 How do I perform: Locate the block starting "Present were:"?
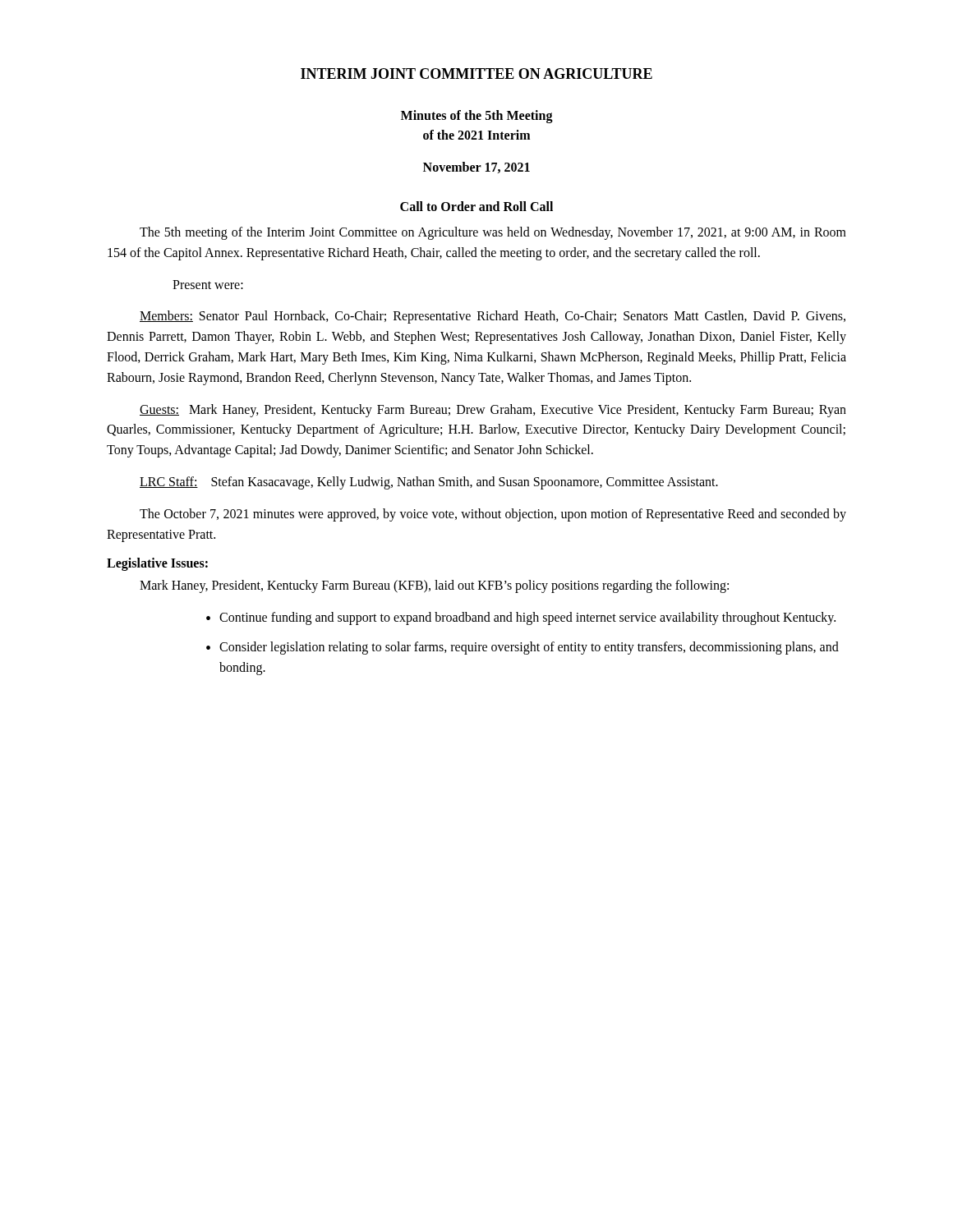[x=208, y=284]
